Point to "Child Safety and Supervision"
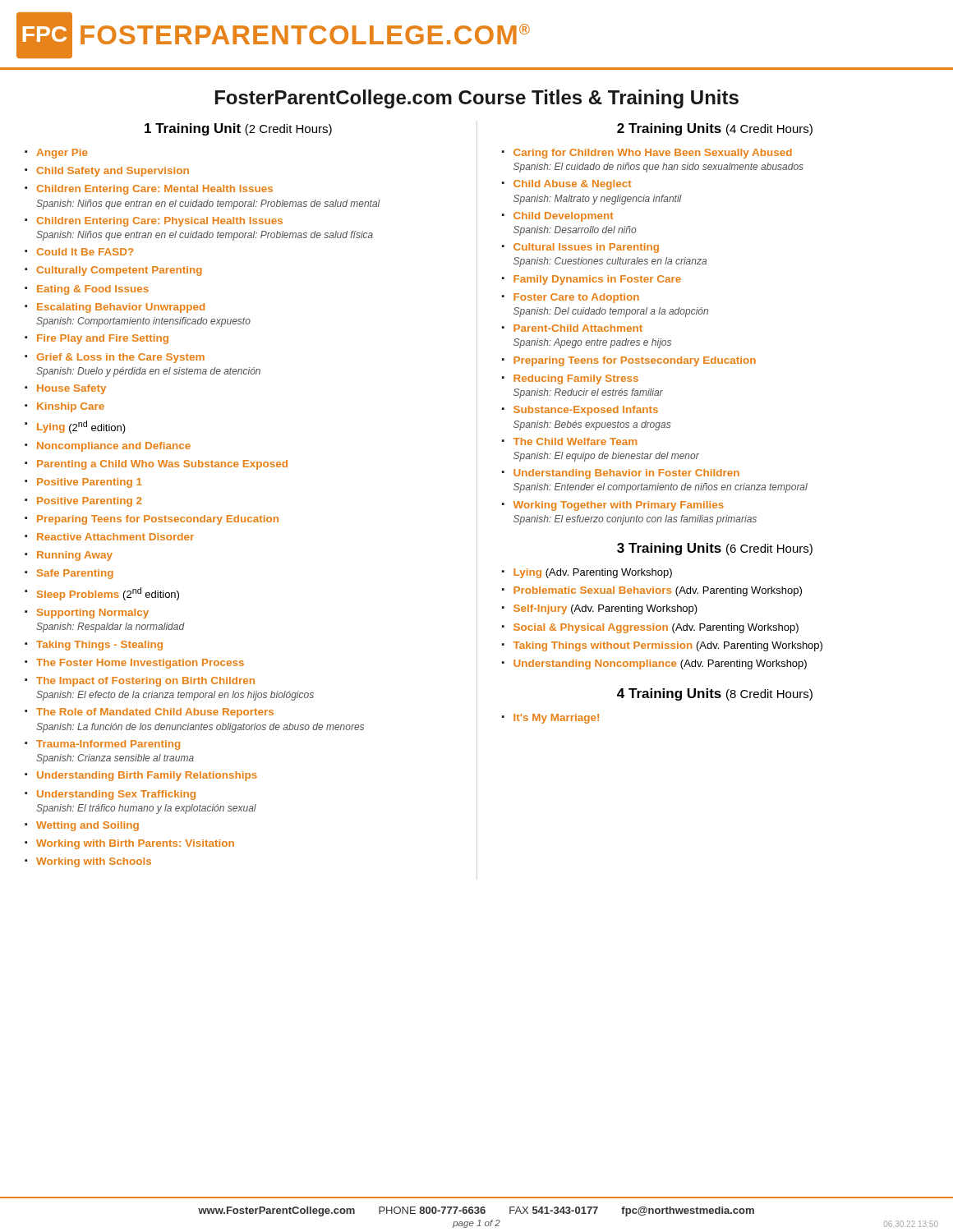 coord(113,171)
